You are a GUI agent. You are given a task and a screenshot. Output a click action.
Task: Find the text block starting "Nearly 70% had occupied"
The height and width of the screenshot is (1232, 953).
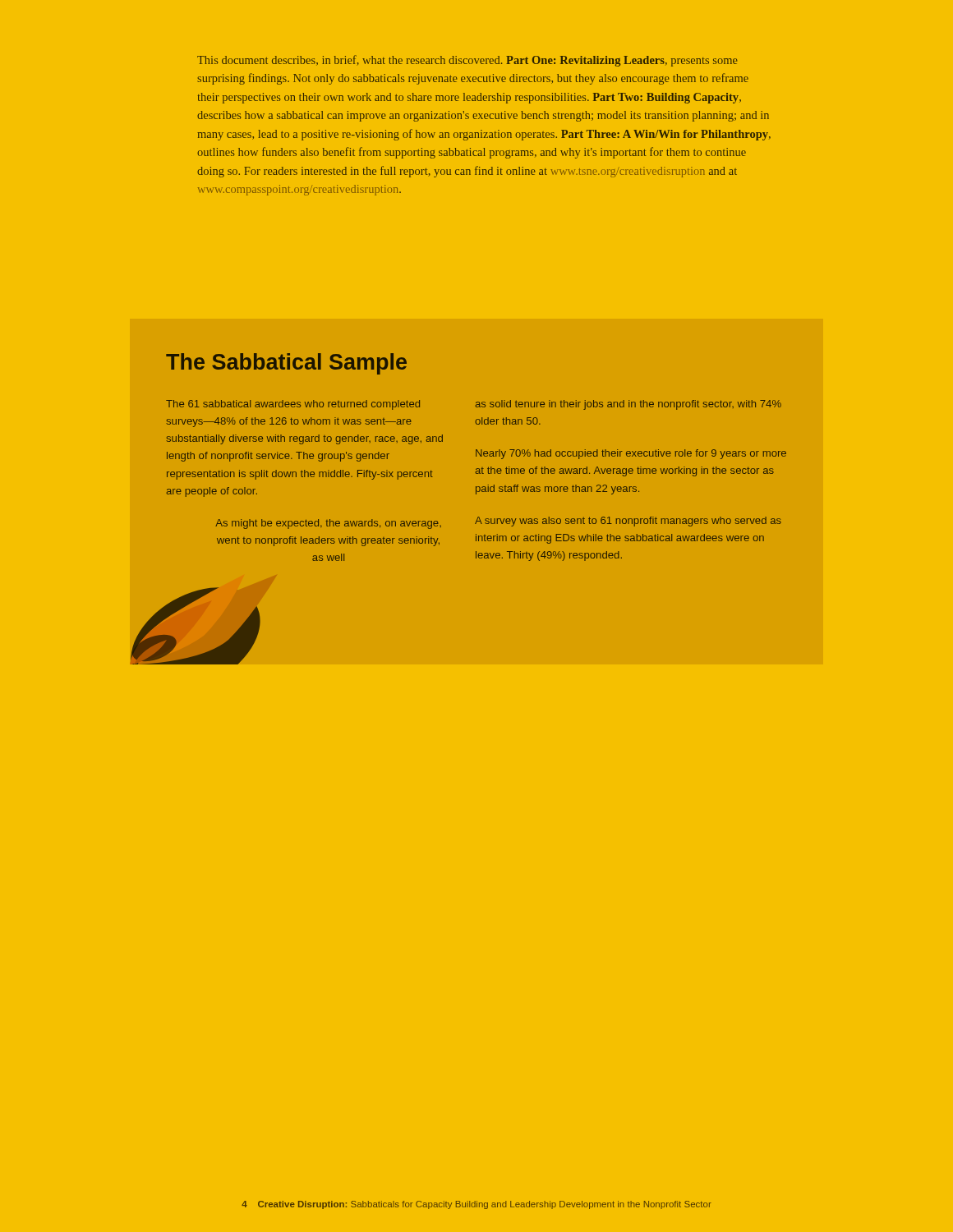tap(631, 471)
